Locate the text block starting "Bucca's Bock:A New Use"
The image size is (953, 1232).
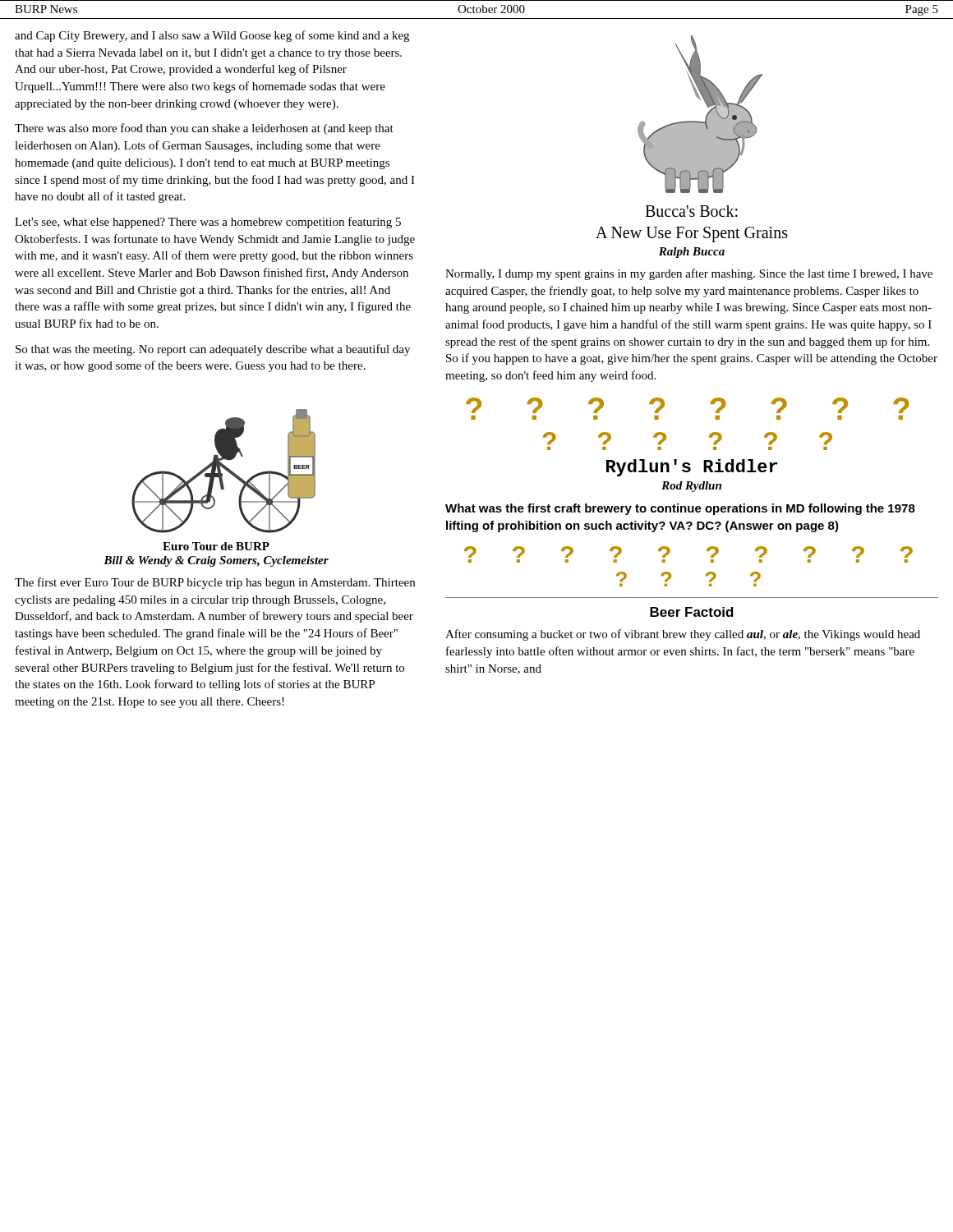[x=692, y=222]
